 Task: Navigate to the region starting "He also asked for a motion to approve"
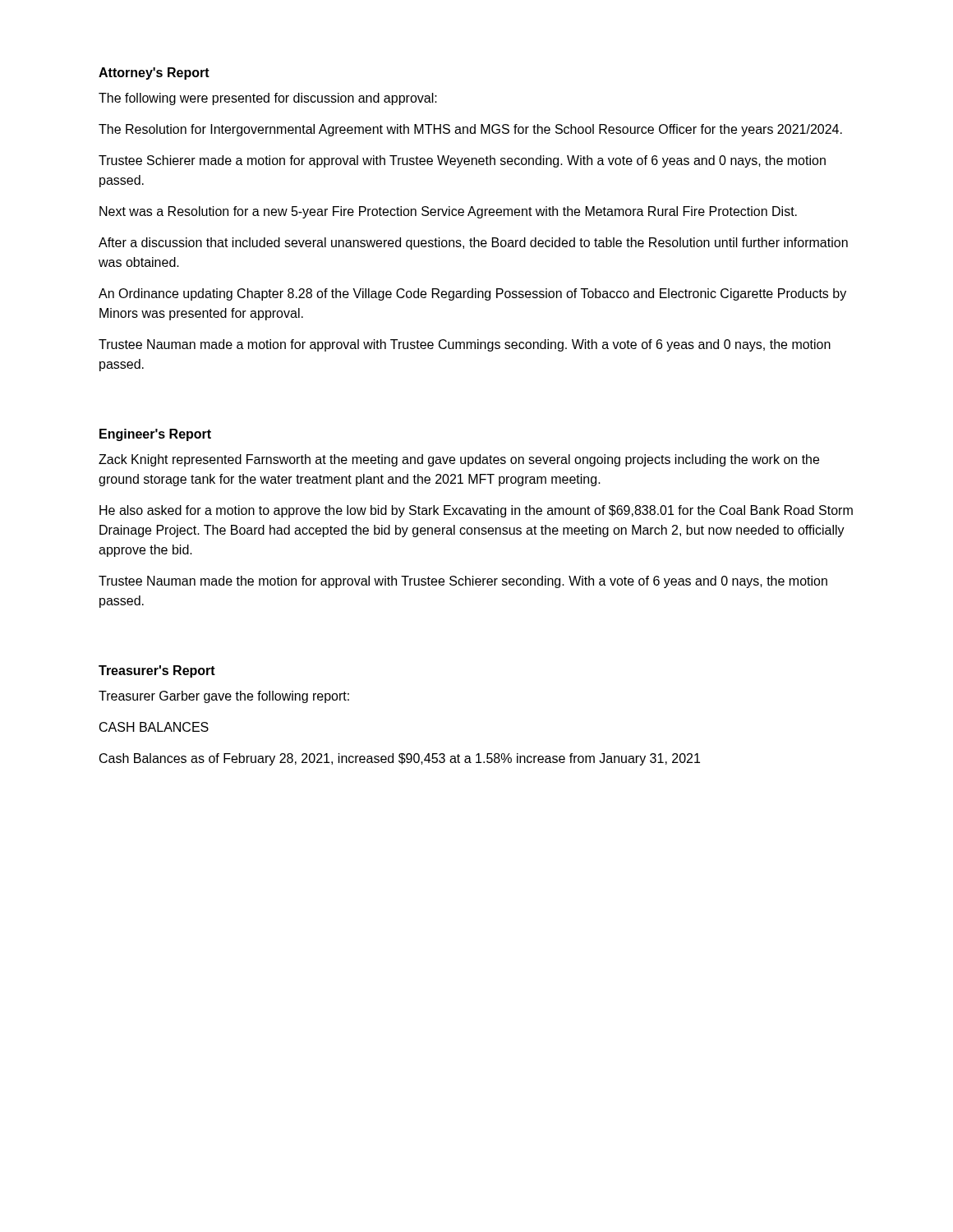point(476,530)
